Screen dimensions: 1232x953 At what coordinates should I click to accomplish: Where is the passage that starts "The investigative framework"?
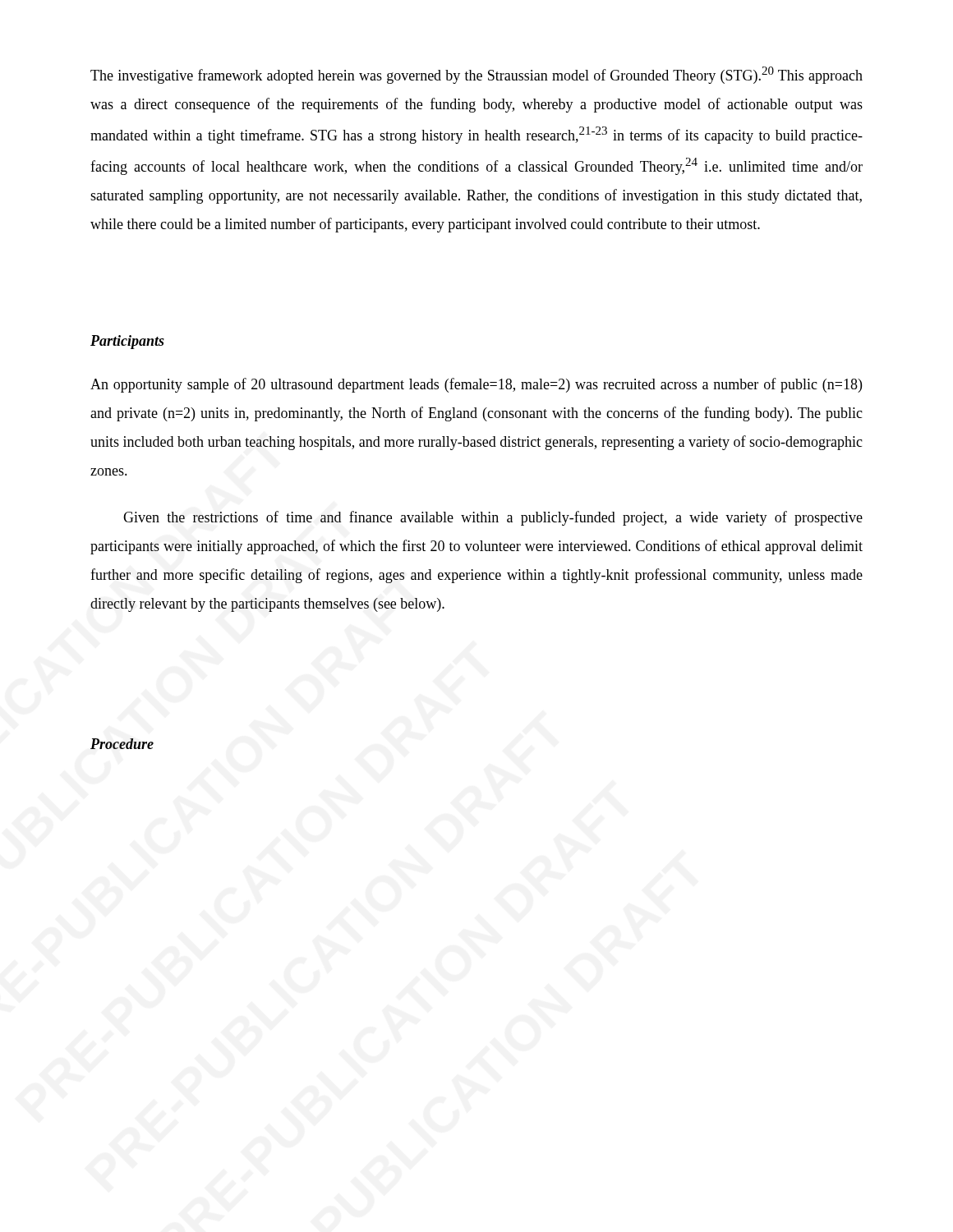476,148
